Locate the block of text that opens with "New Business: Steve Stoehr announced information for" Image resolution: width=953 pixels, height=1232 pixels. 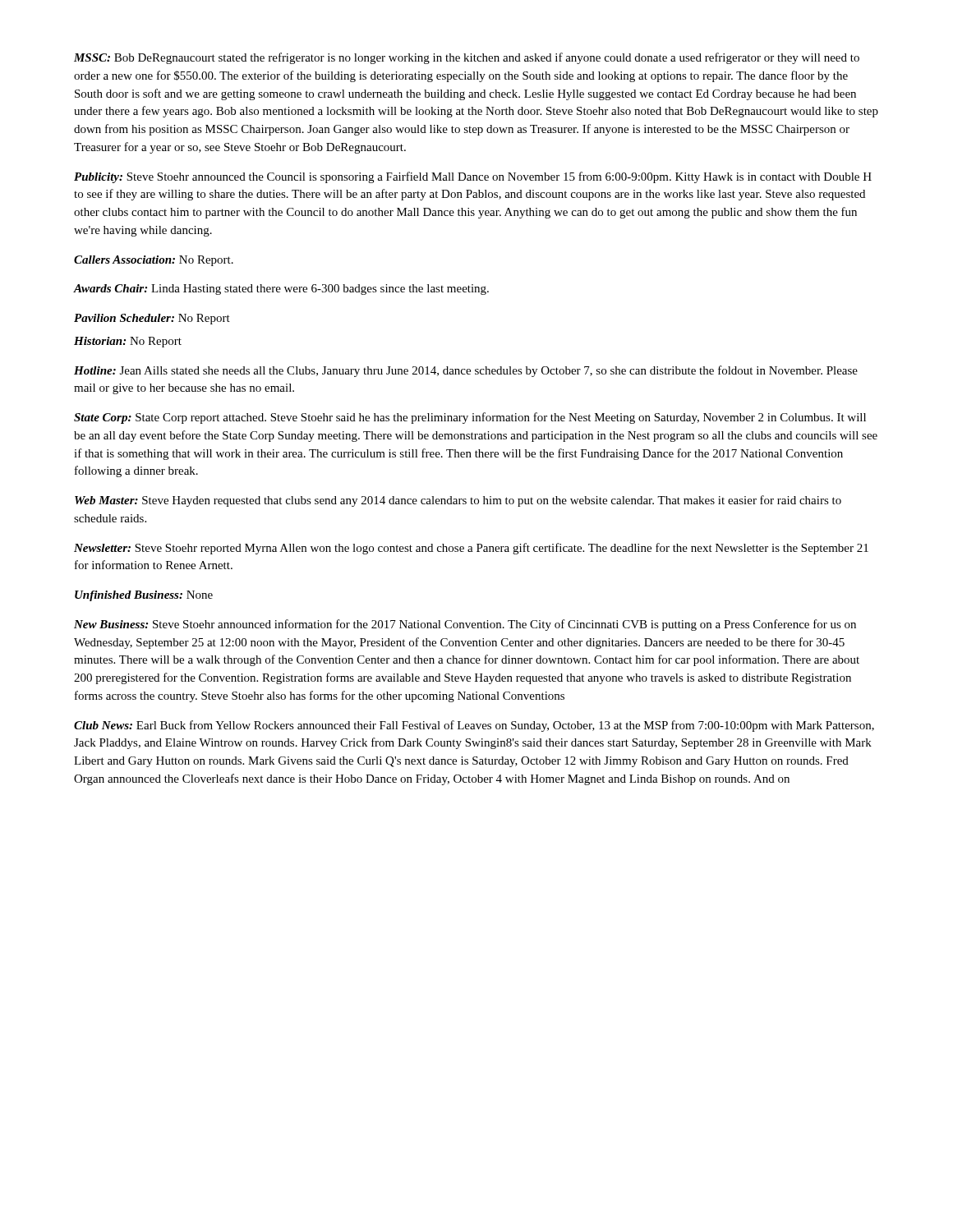click(x=467, y=660)
